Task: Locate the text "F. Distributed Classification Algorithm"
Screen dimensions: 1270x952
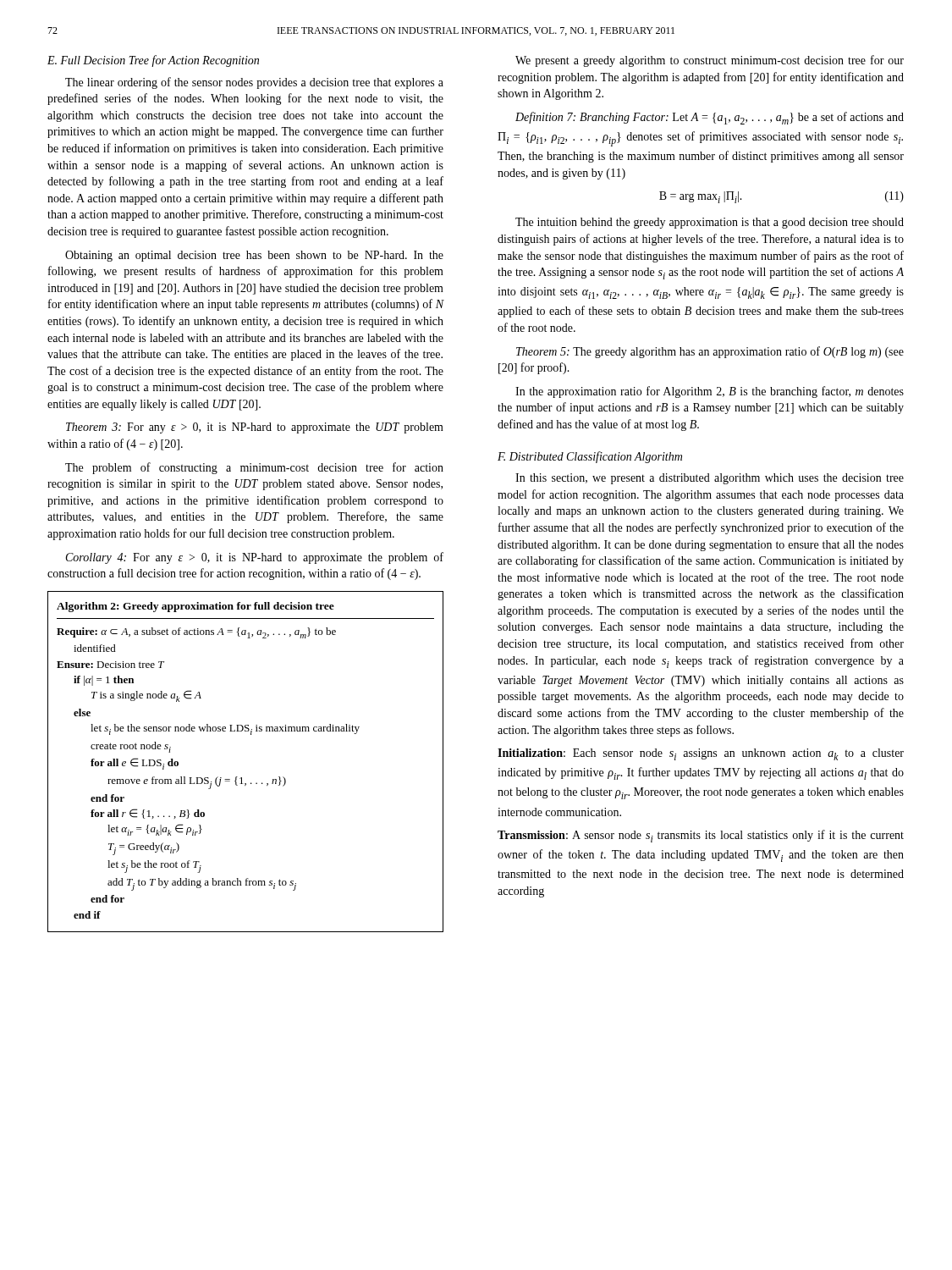Action: pos(590,456)
